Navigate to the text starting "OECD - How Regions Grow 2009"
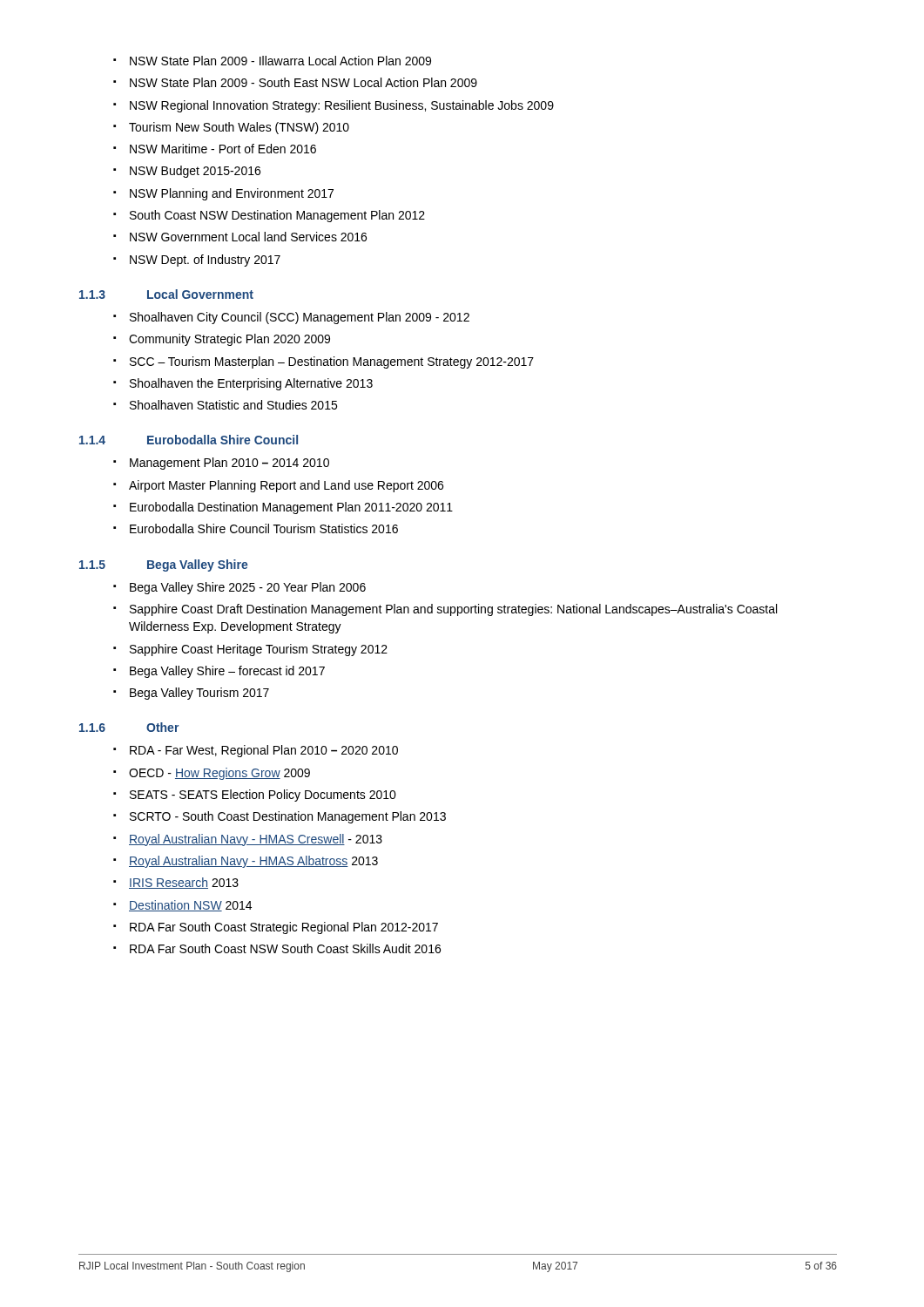This screenshot has height=1307, width=924. pos(220,773)
